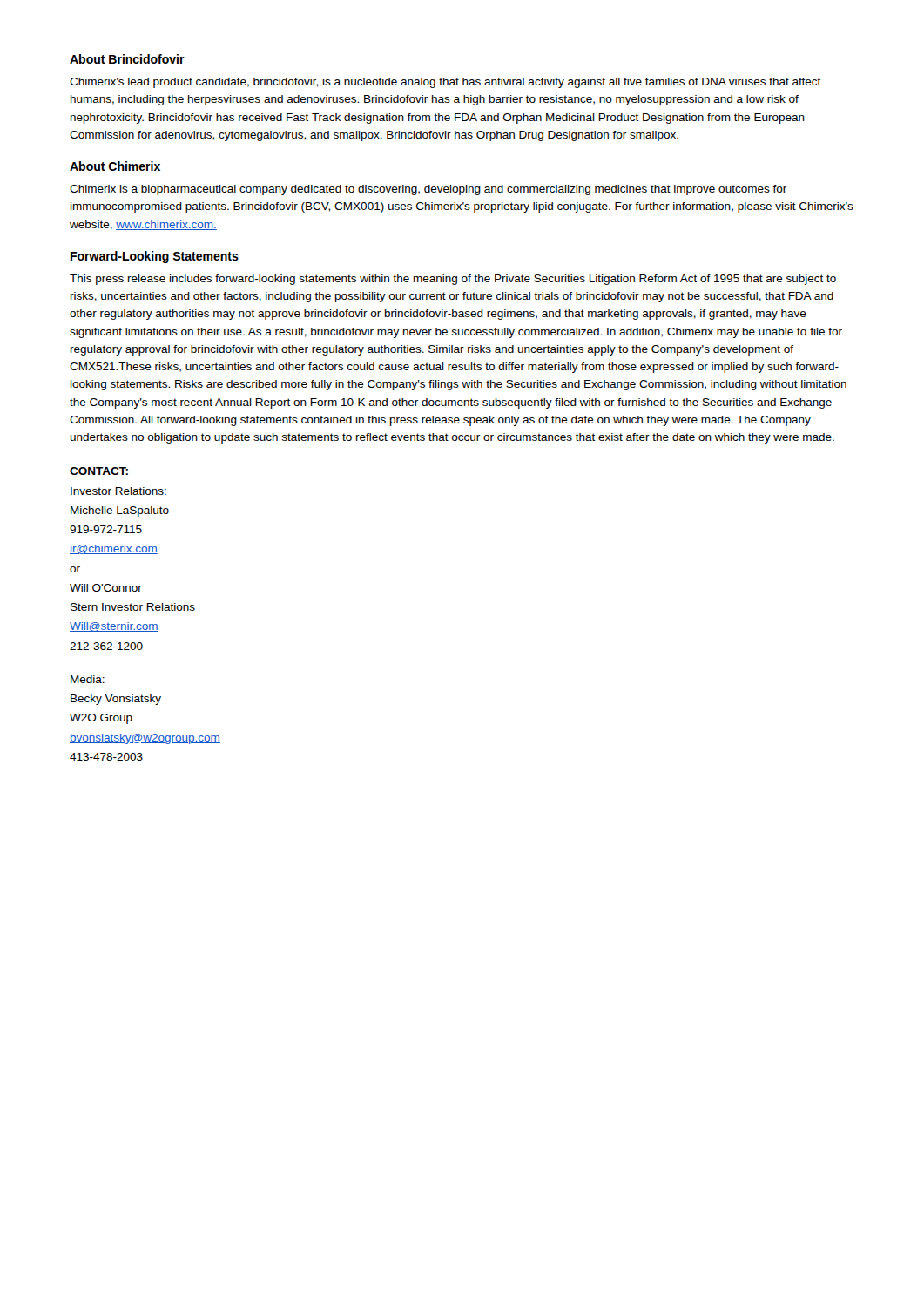Click on the section header containing "Forward-Looking Statements"

(154, 256)
